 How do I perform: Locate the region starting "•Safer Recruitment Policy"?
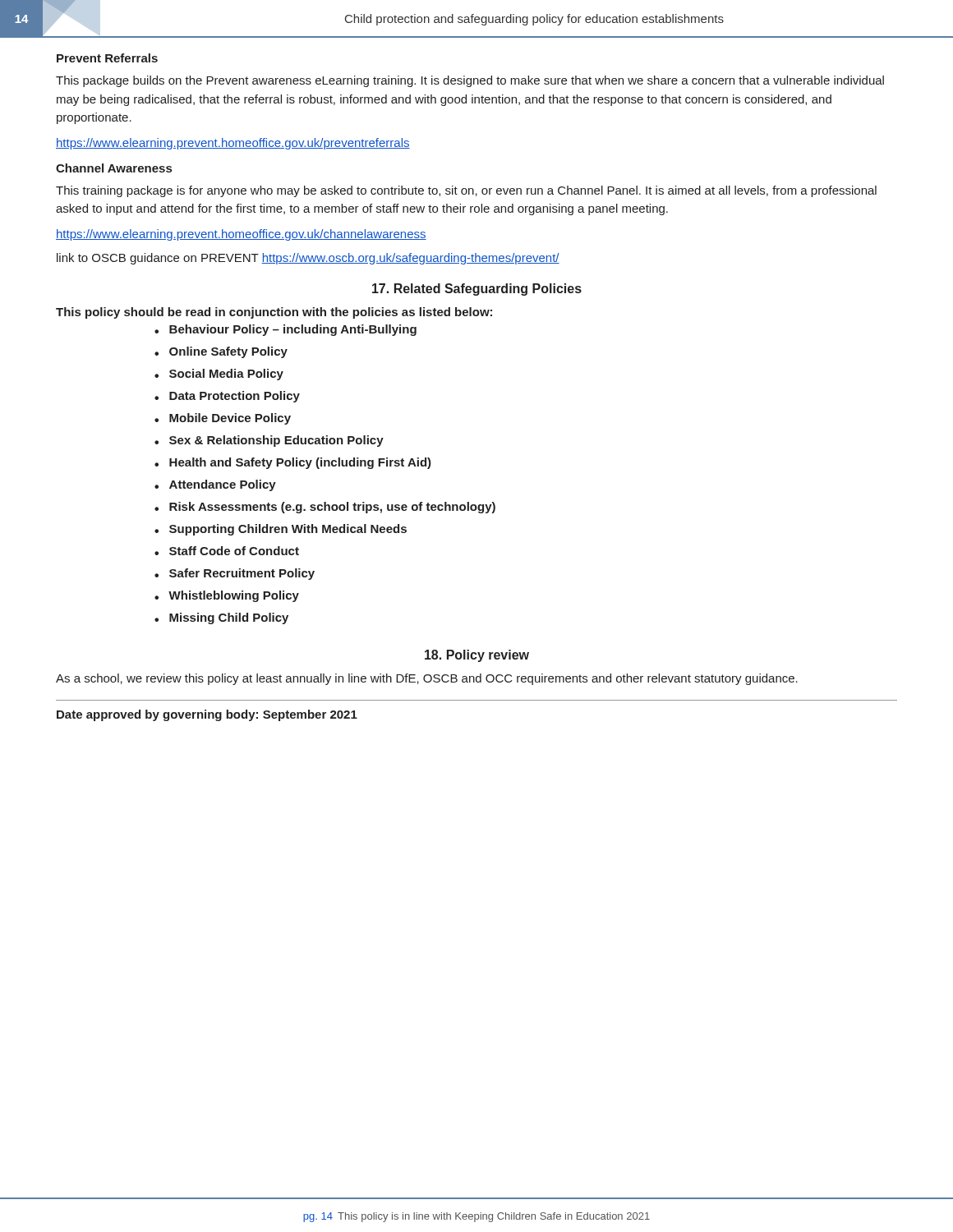pyautogui.click(x=235, y=576)
